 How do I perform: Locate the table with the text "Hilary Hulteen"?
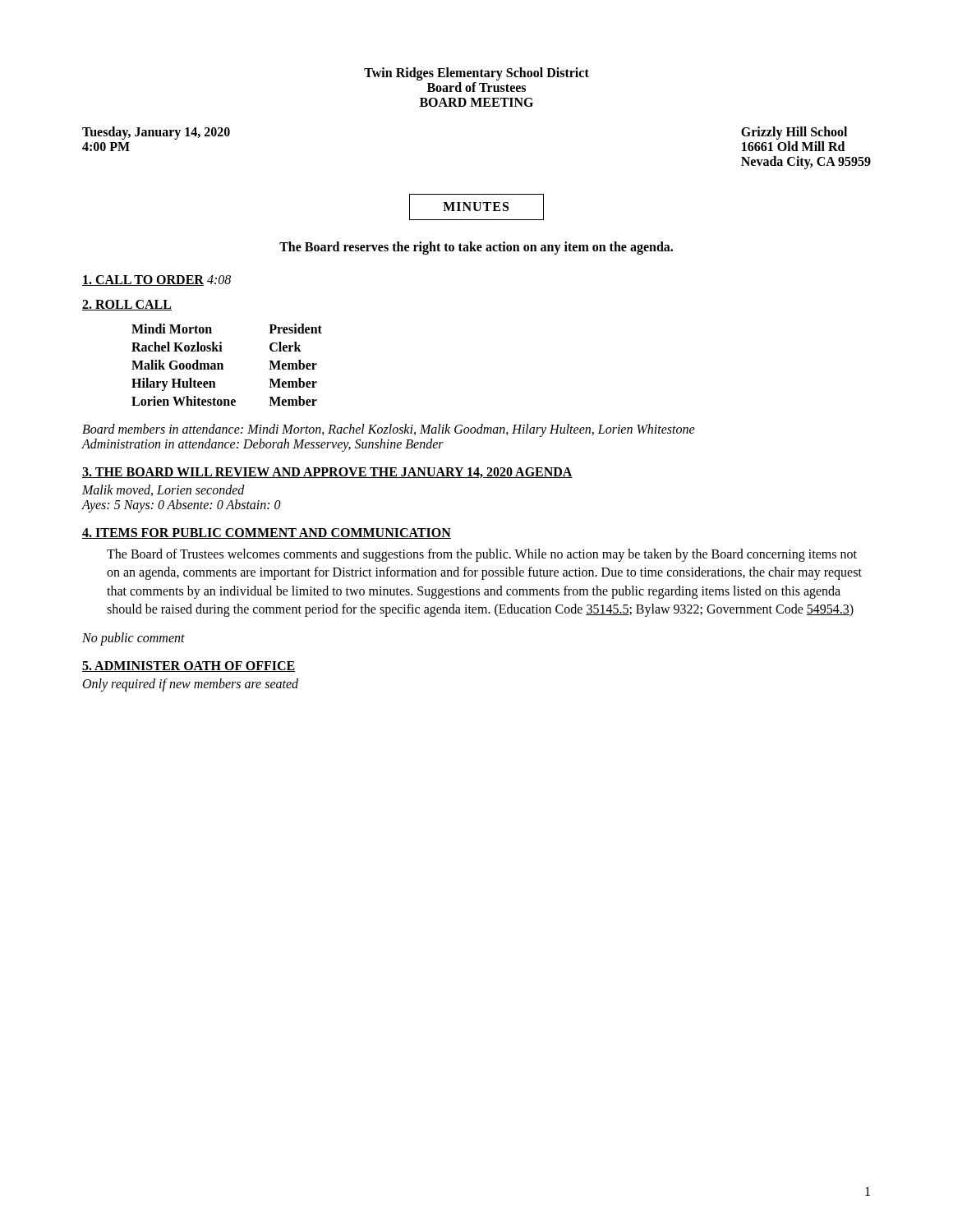(x=489, y=365)
